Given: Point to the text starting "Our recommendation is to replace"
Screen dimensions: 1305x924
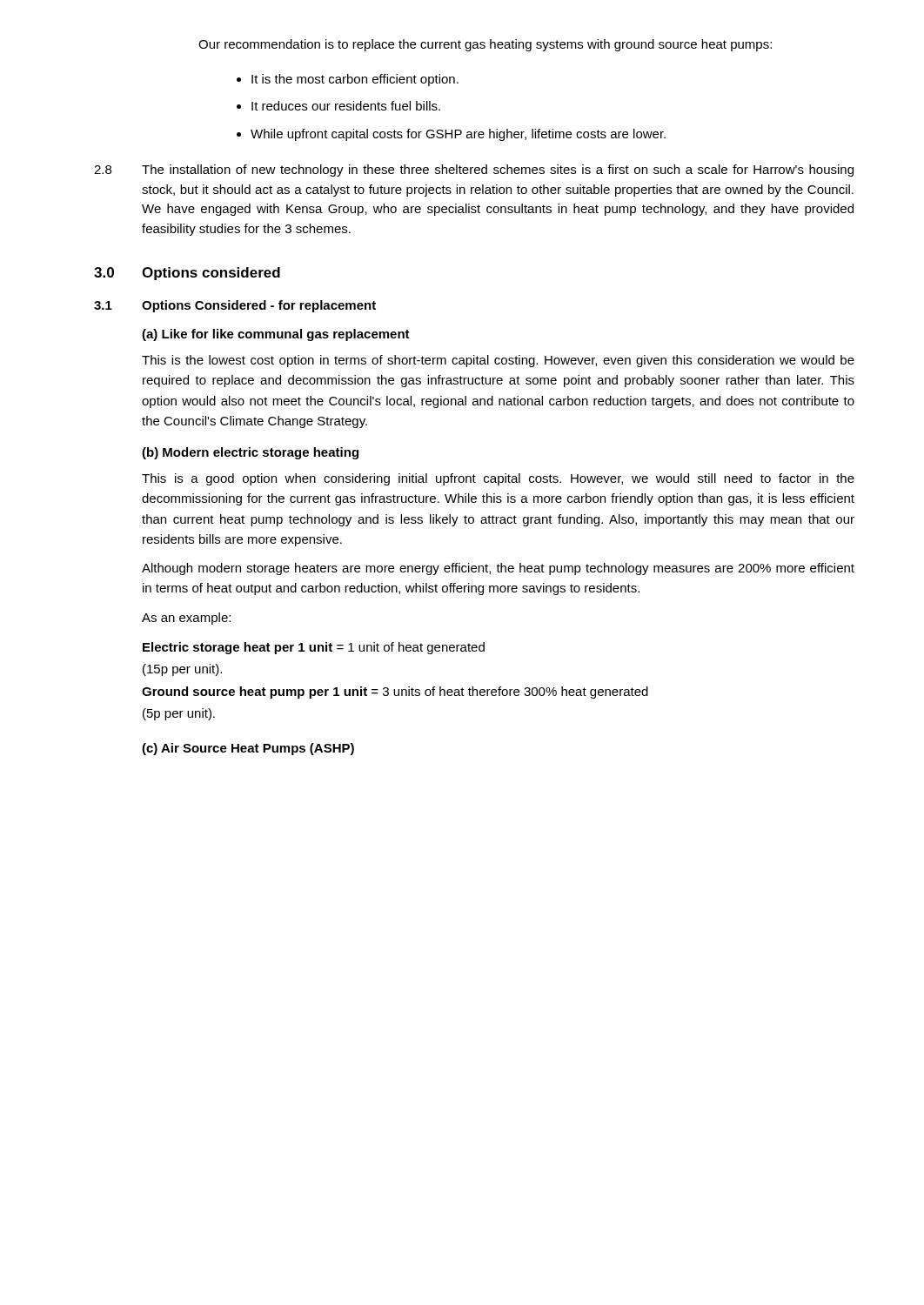Looking at the screenshot, I should pos(486,44).
